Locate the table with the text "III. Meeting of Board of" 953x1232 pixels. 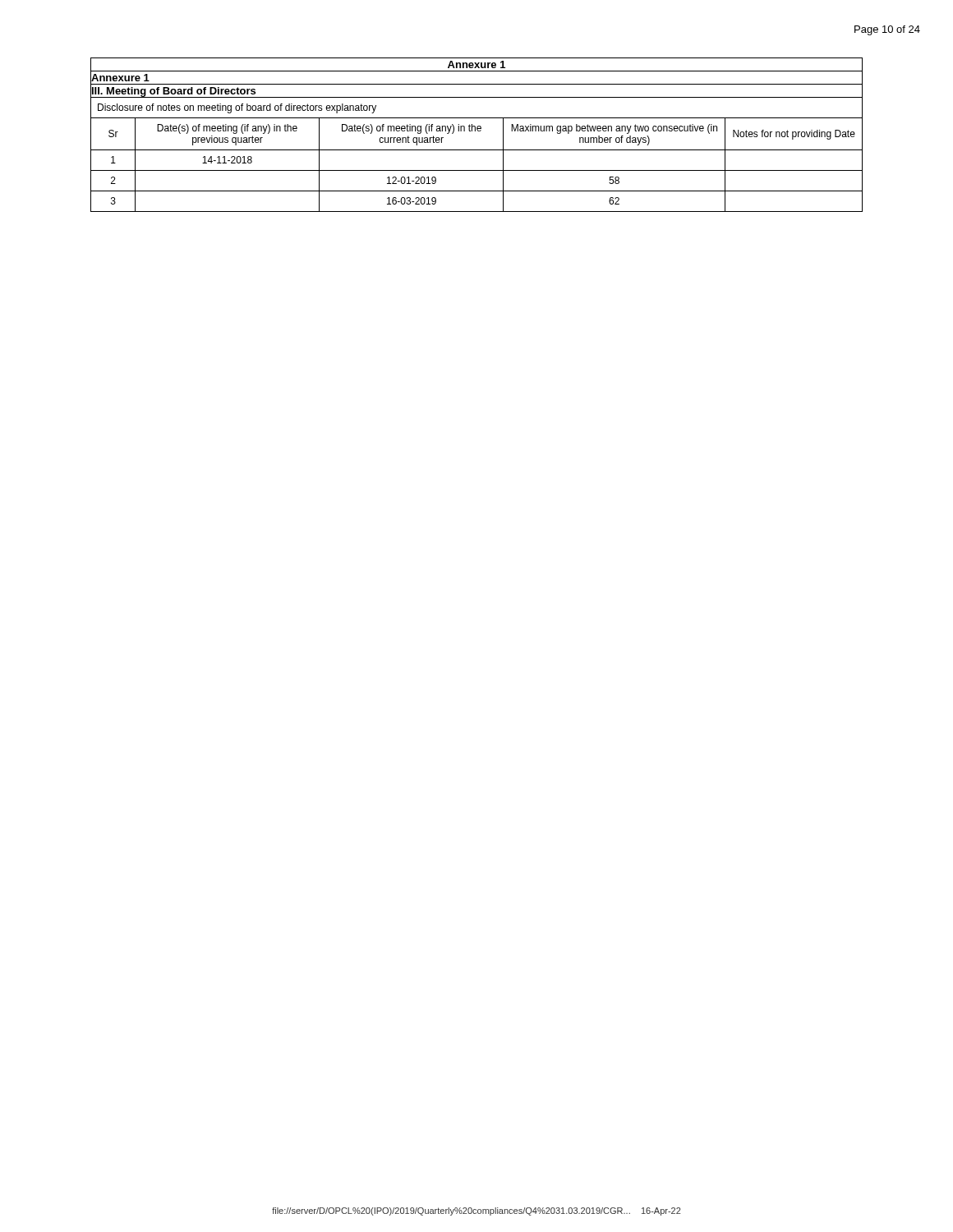click(476, 135)
